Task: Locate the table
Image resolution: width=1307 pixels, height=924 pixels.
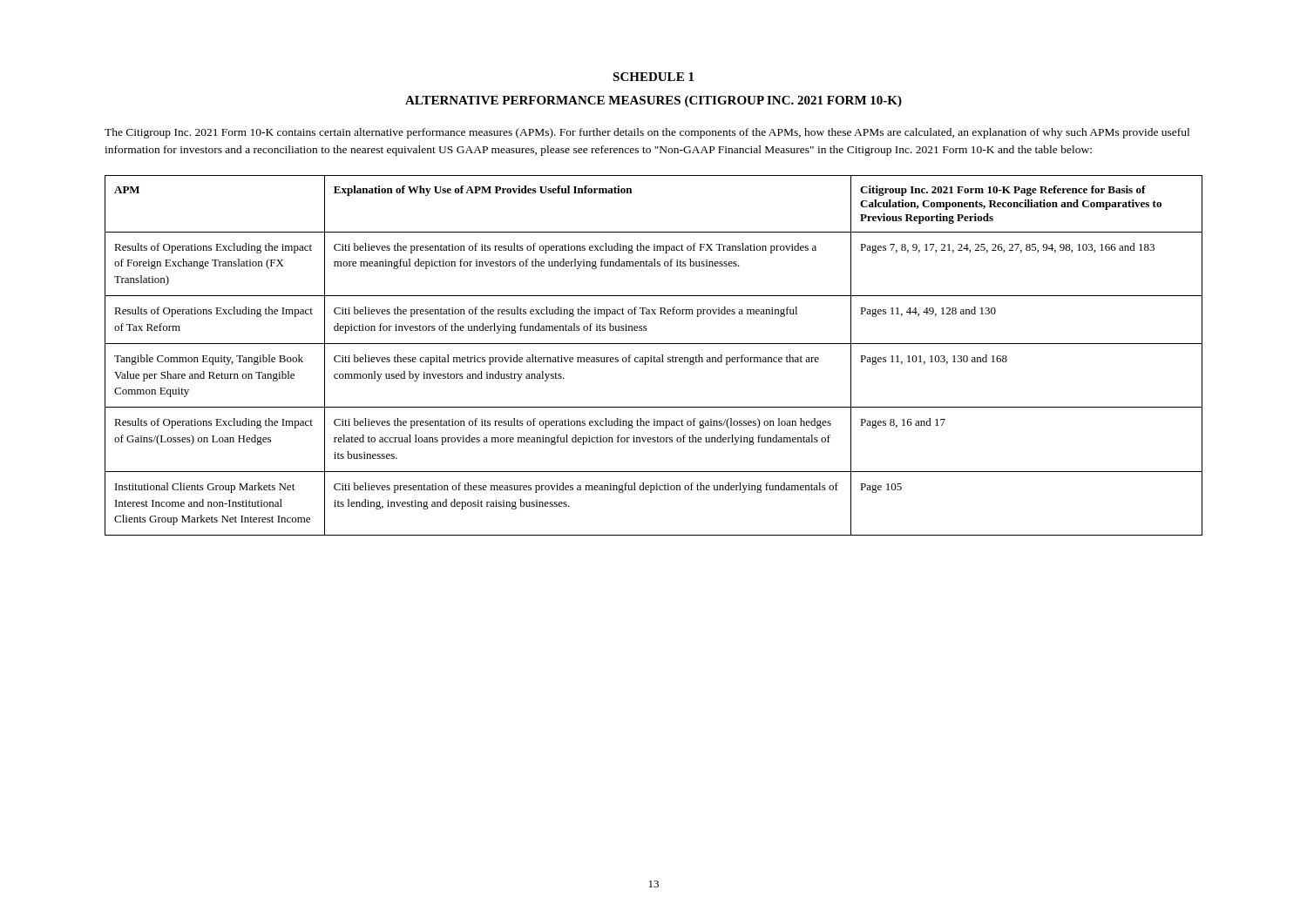Action: (x=654, y=355)
